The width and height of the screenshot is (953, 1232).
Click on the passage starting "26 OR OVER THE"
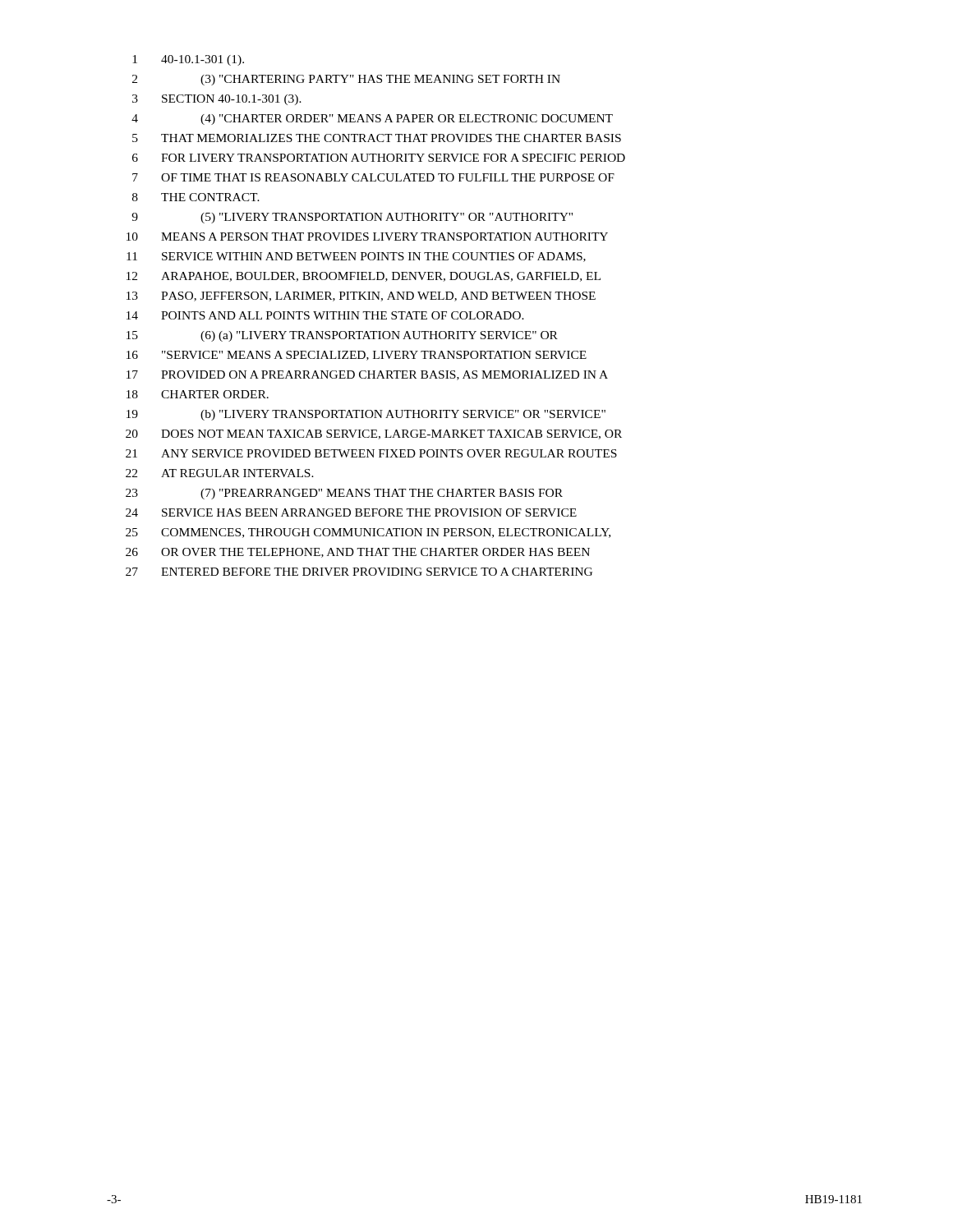point(349,552)
